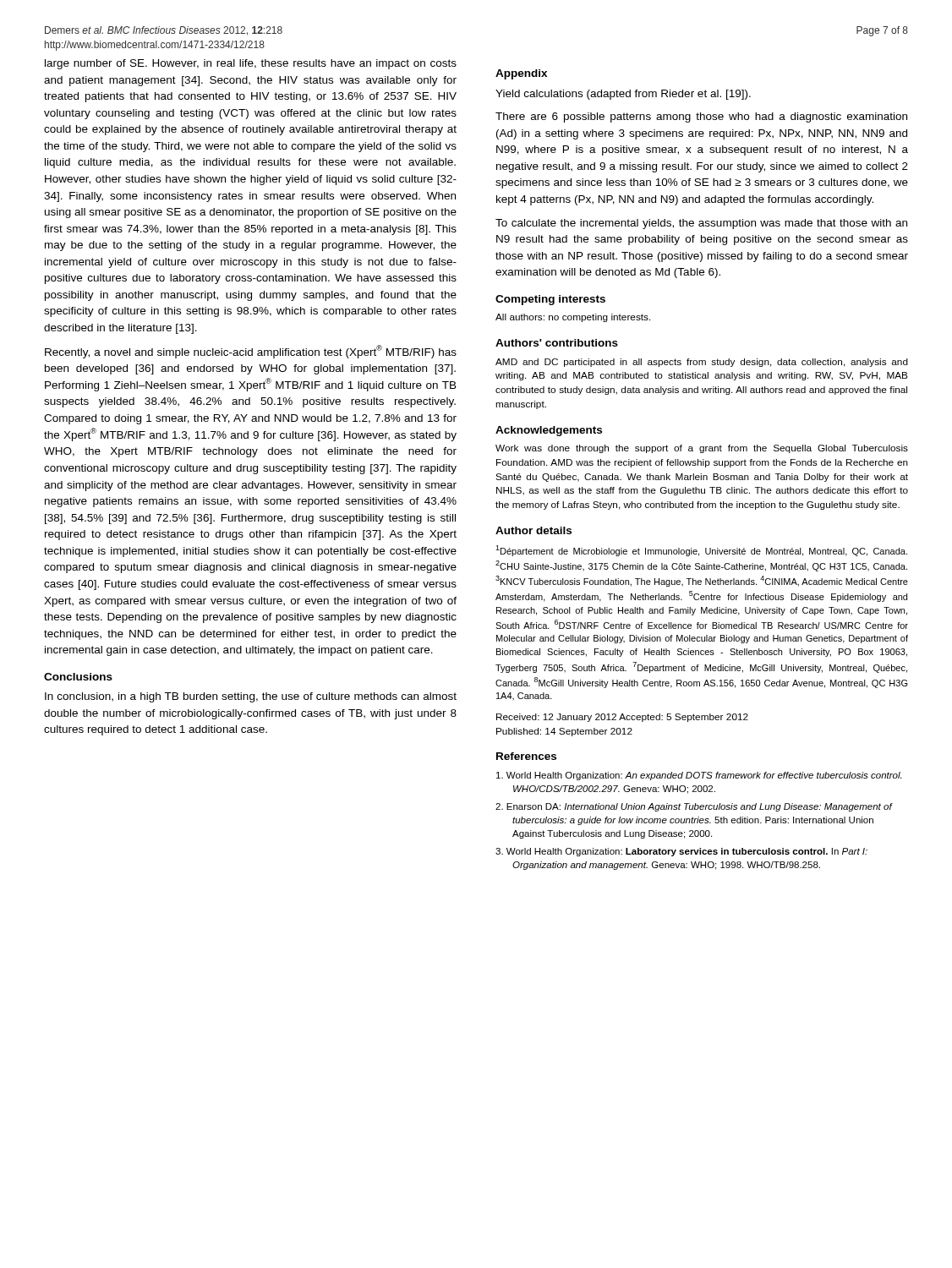The image size is (952, 1268).
Task: Click where it says "Authors' contributions"
Action: [x=557, y=343]
